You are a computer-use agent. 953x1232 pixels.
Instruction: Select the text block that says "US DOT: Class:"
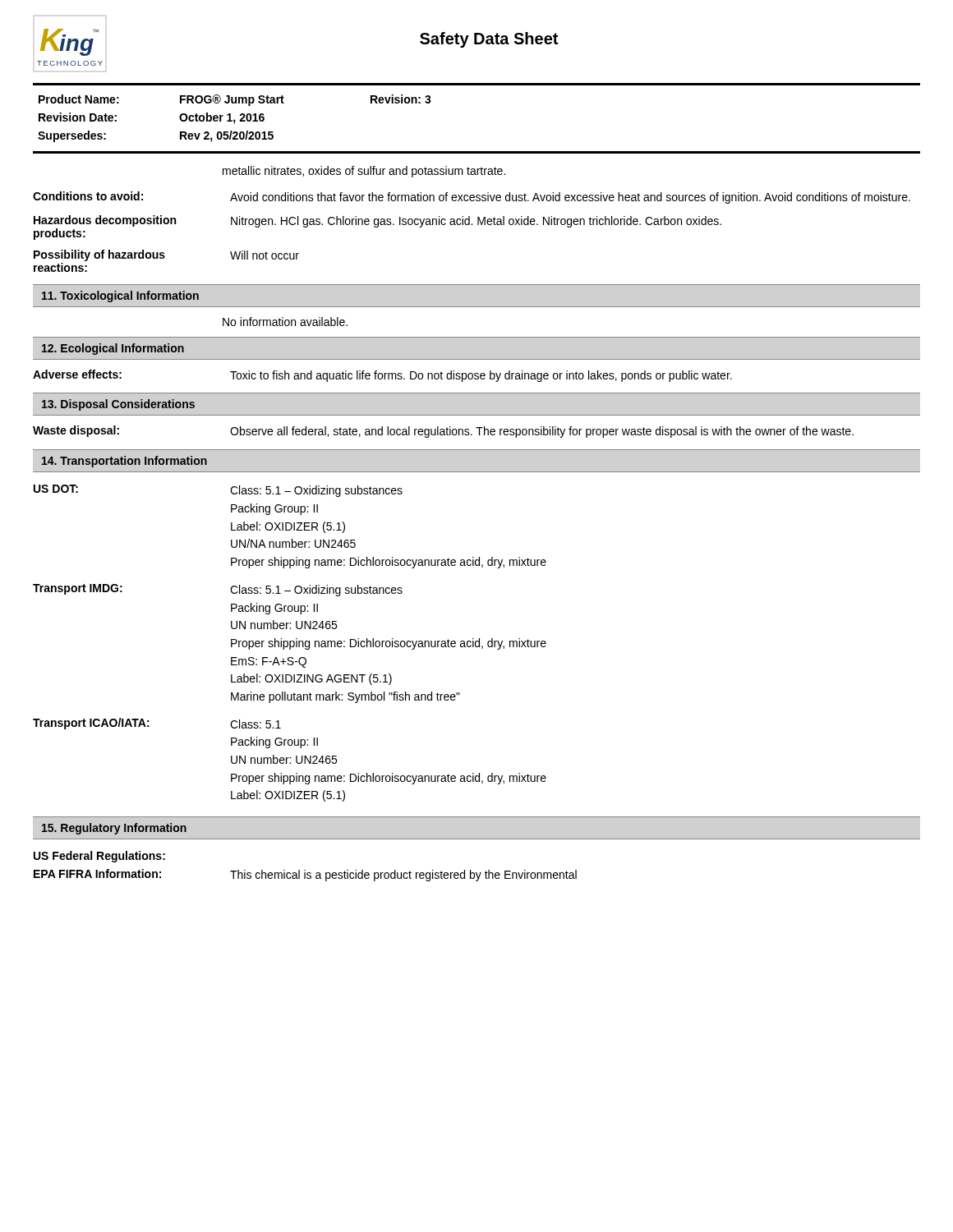[x=290, y=526]
